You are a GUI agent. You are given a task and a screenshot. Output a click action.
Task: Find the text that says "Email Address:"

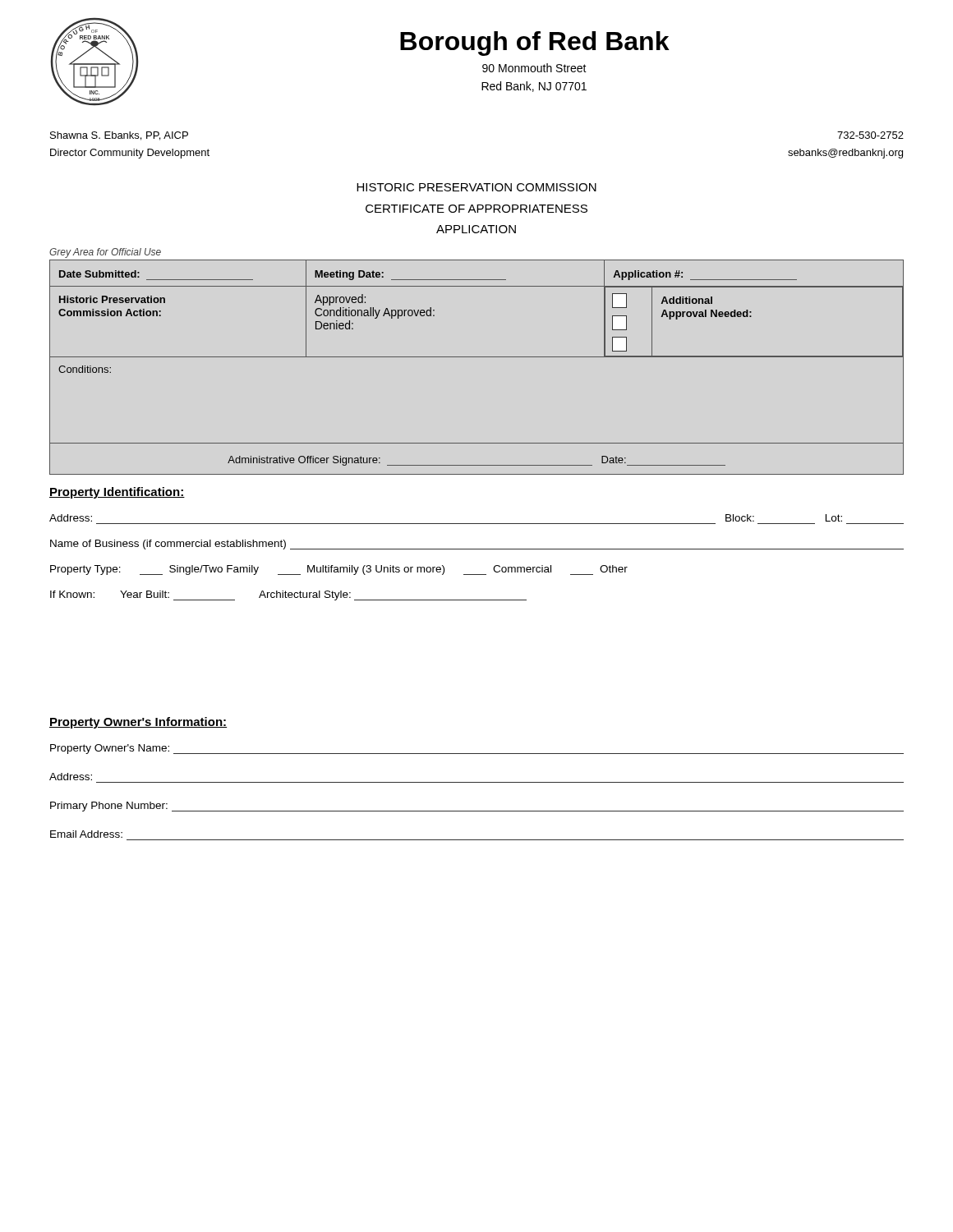(x=476, y=833)
